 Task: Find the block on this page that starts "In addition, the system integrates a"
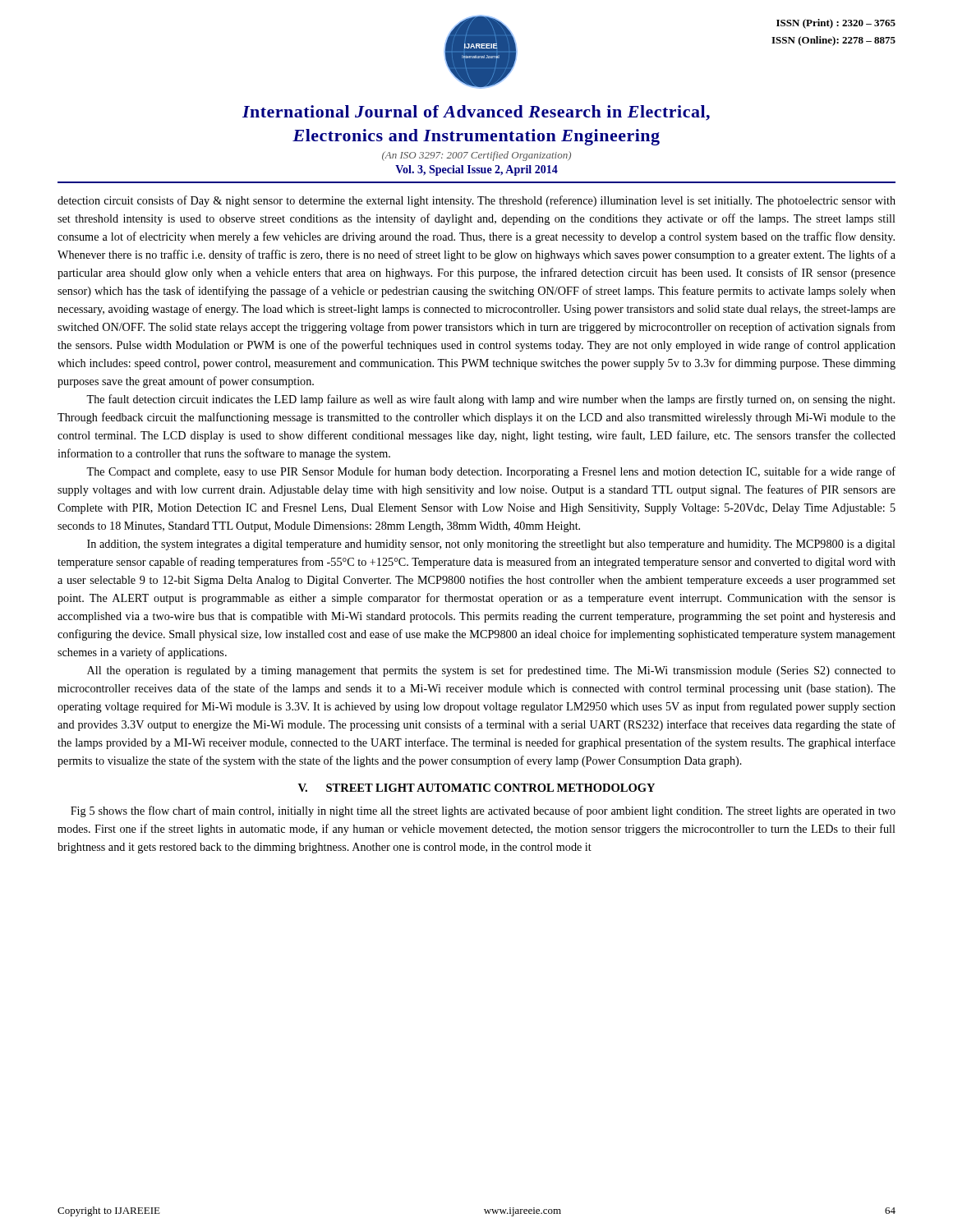(476, 598)
